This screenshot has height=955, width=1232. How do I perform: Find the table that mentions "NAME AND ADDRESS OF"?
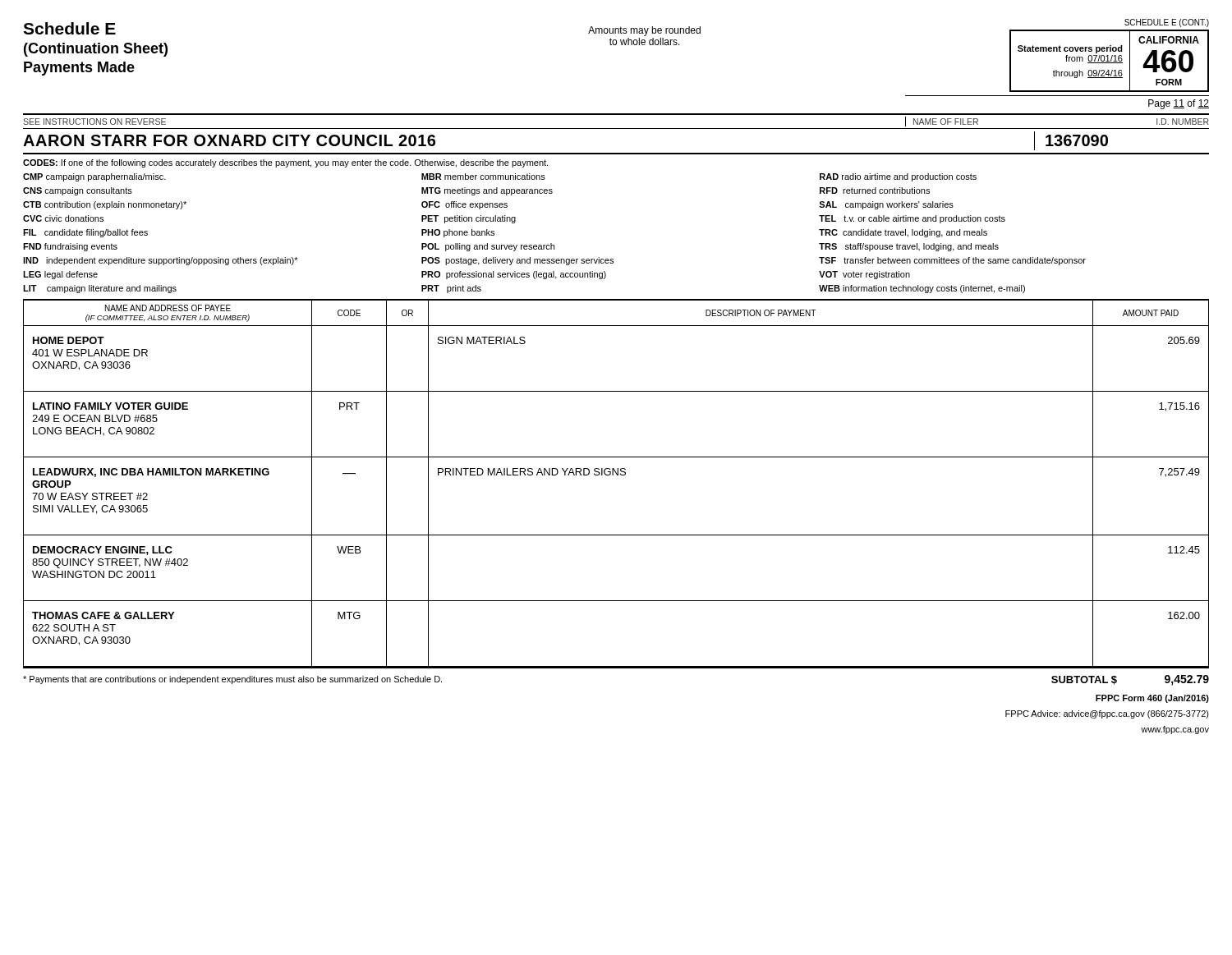tap(616, 484)
